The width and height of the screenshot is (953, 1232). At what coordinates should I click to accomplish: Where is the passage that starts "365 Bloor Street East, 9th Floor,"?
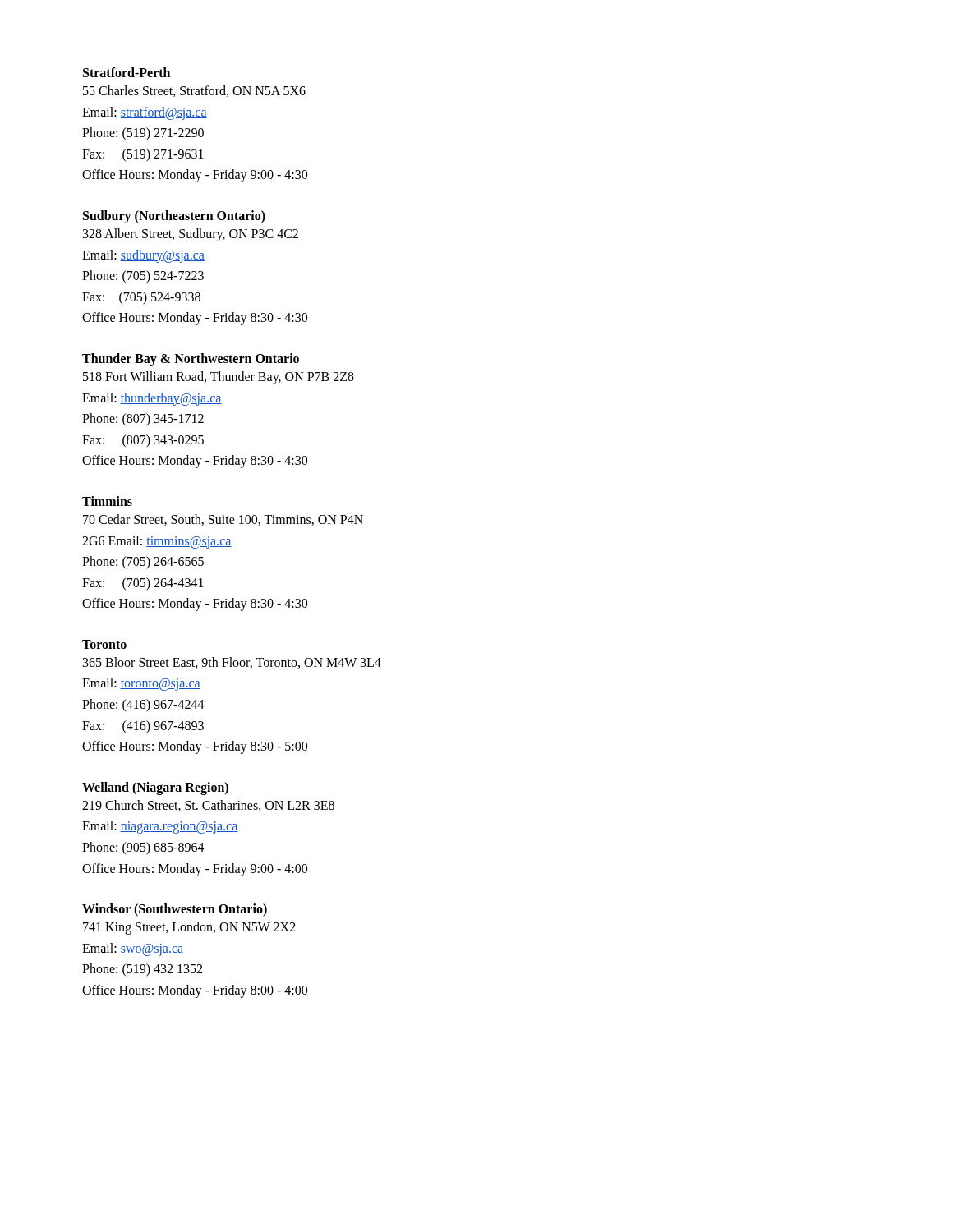232,663
